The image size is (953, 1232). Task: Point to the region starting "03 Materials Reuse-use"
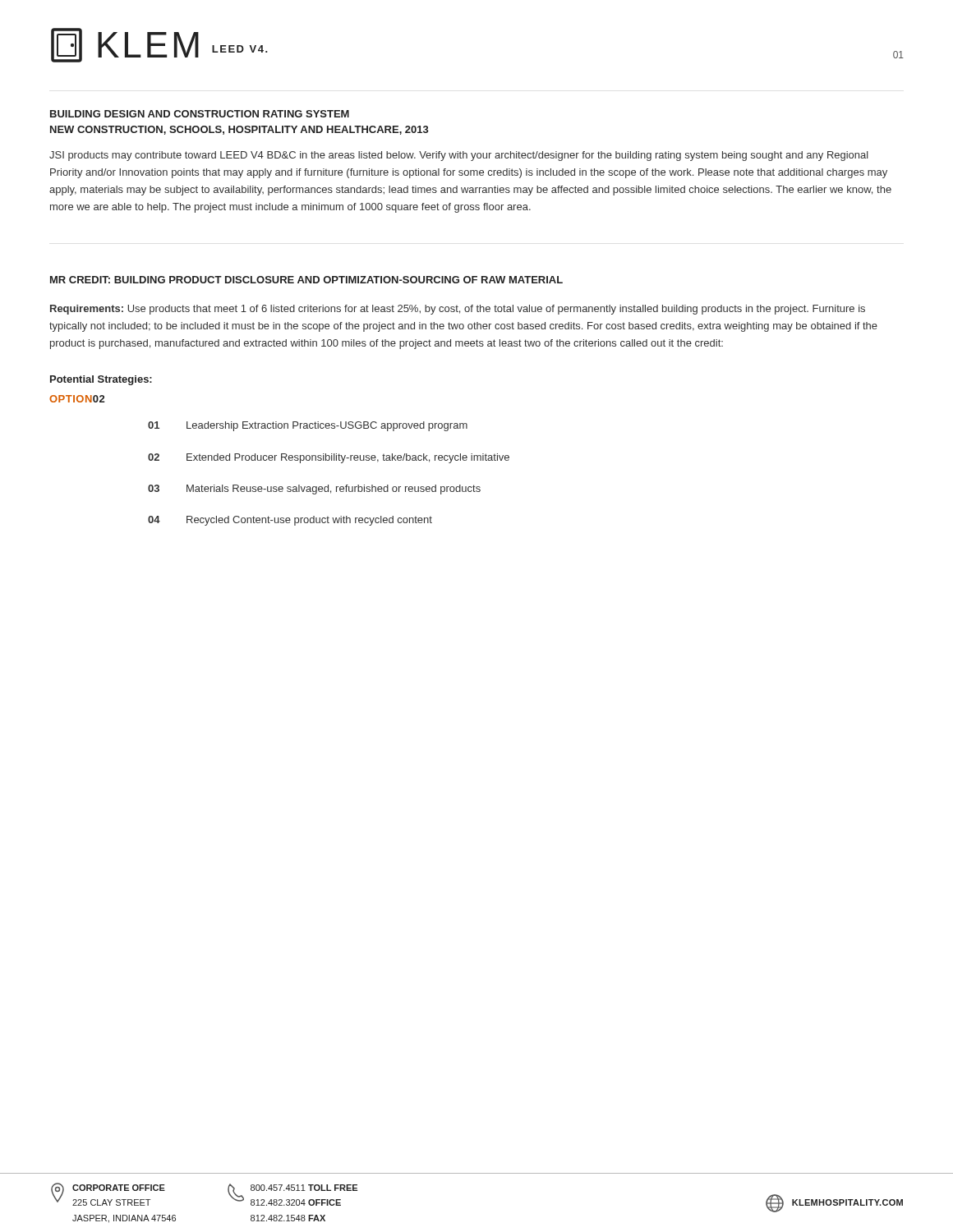pos(314,488)
